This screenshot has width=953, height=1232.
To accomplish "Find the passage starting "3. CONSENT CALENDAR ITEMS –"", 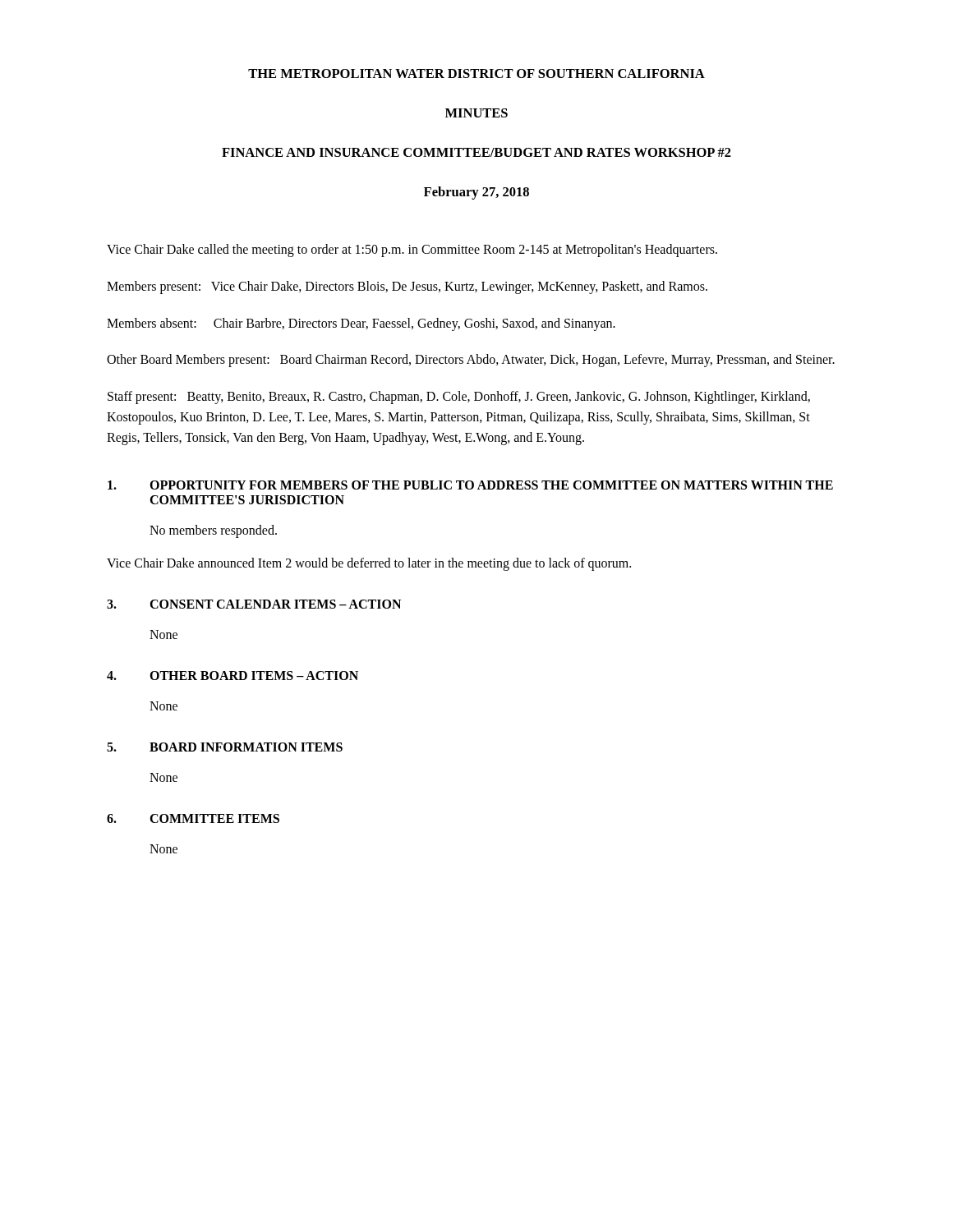I will pyautogui.click(x=254, y=605).
